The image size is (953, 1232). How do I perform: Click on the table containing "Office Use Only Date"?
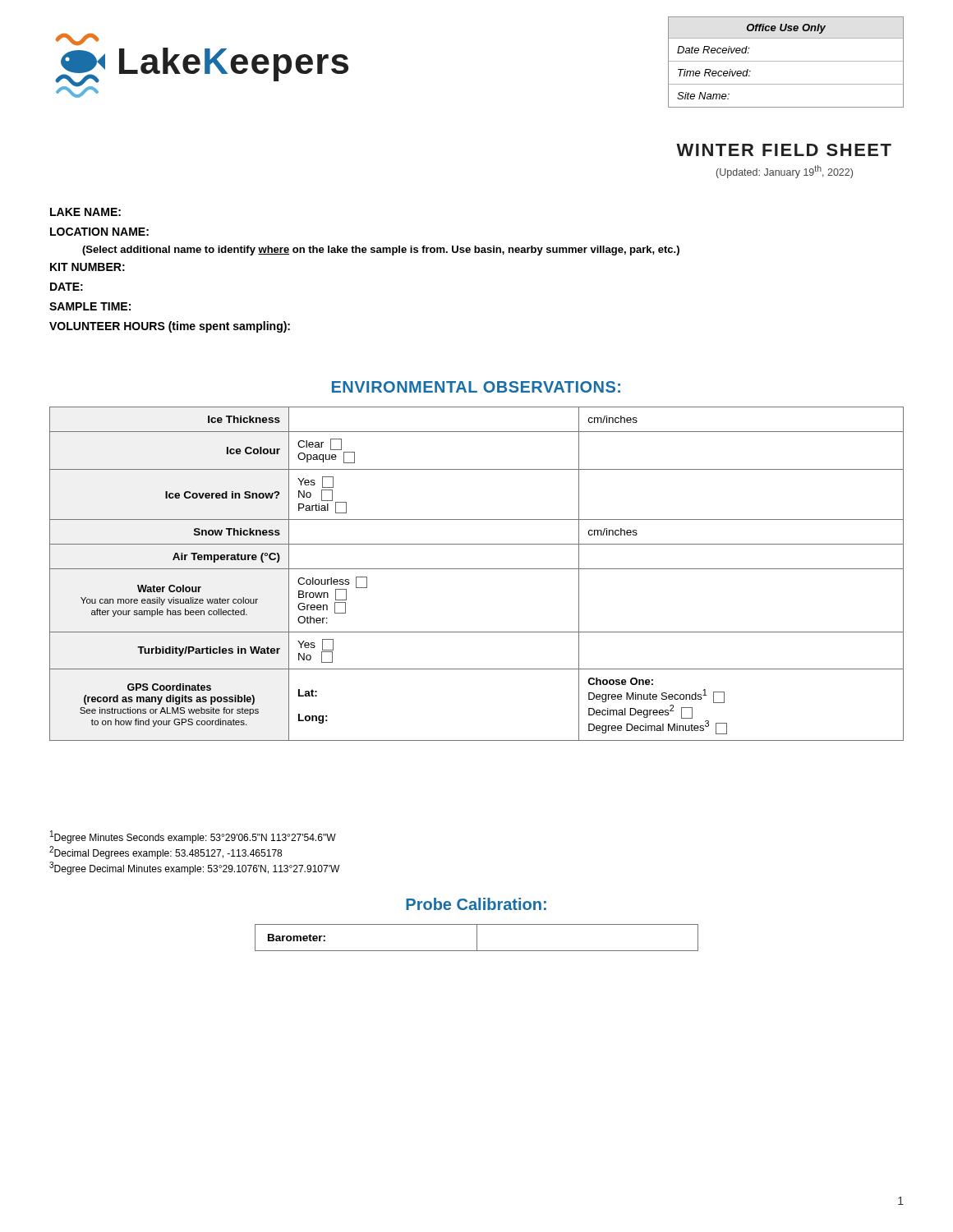786,62
